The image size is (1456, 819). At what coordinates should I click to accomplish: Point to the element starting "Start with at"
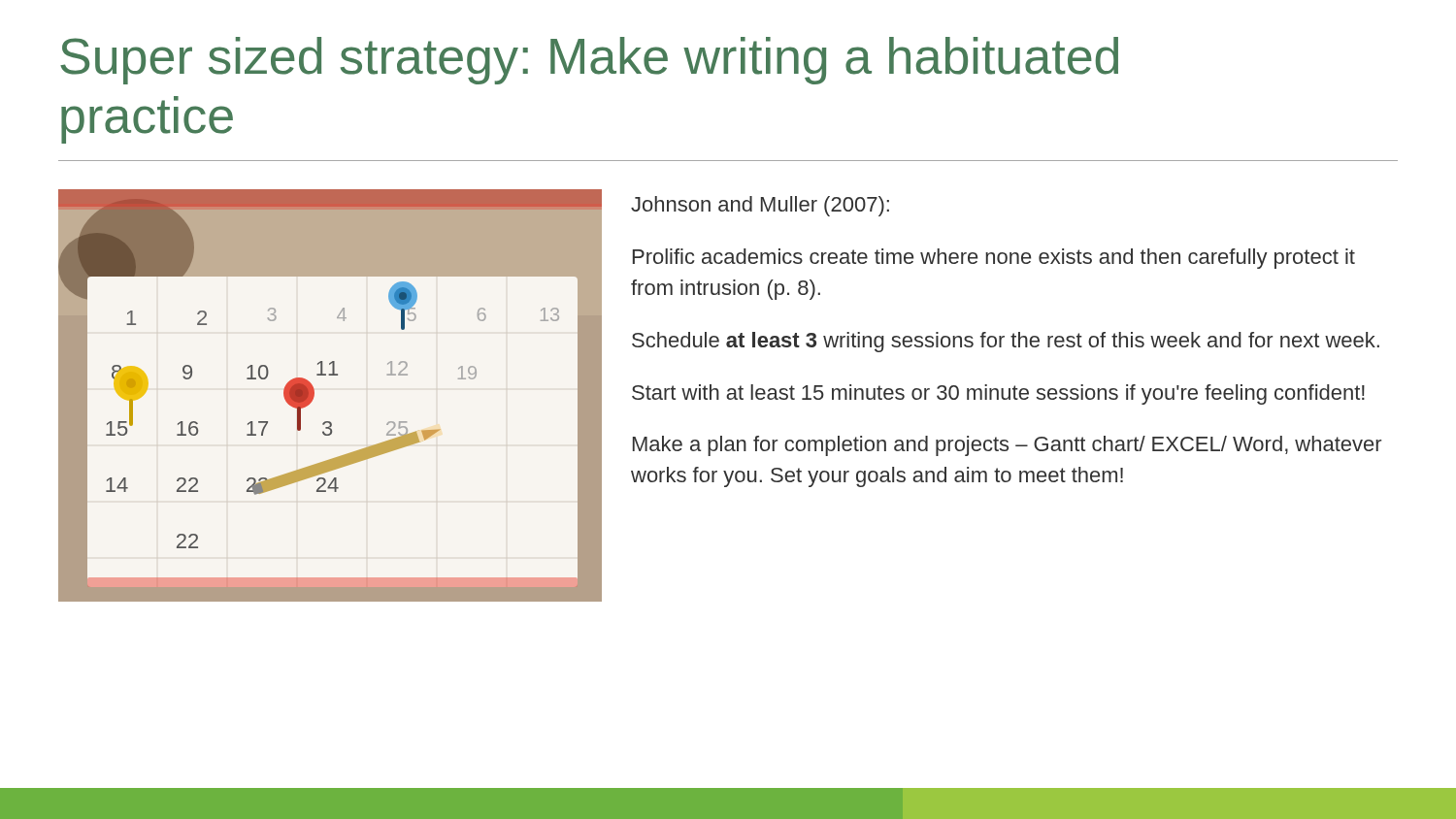click(999, 392)
